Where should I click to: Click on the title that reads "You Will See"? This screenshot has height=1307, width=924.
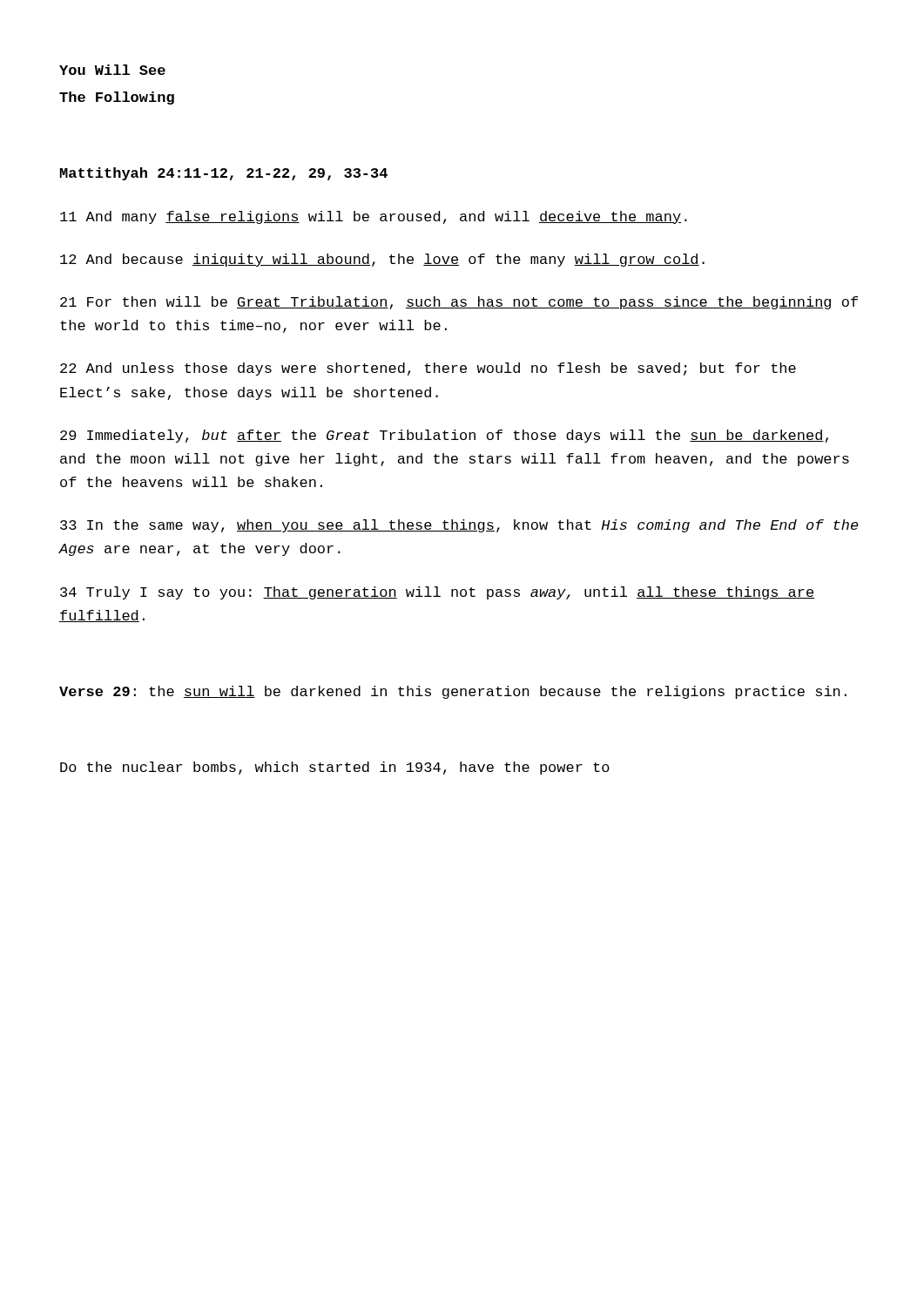pos(113,71)
